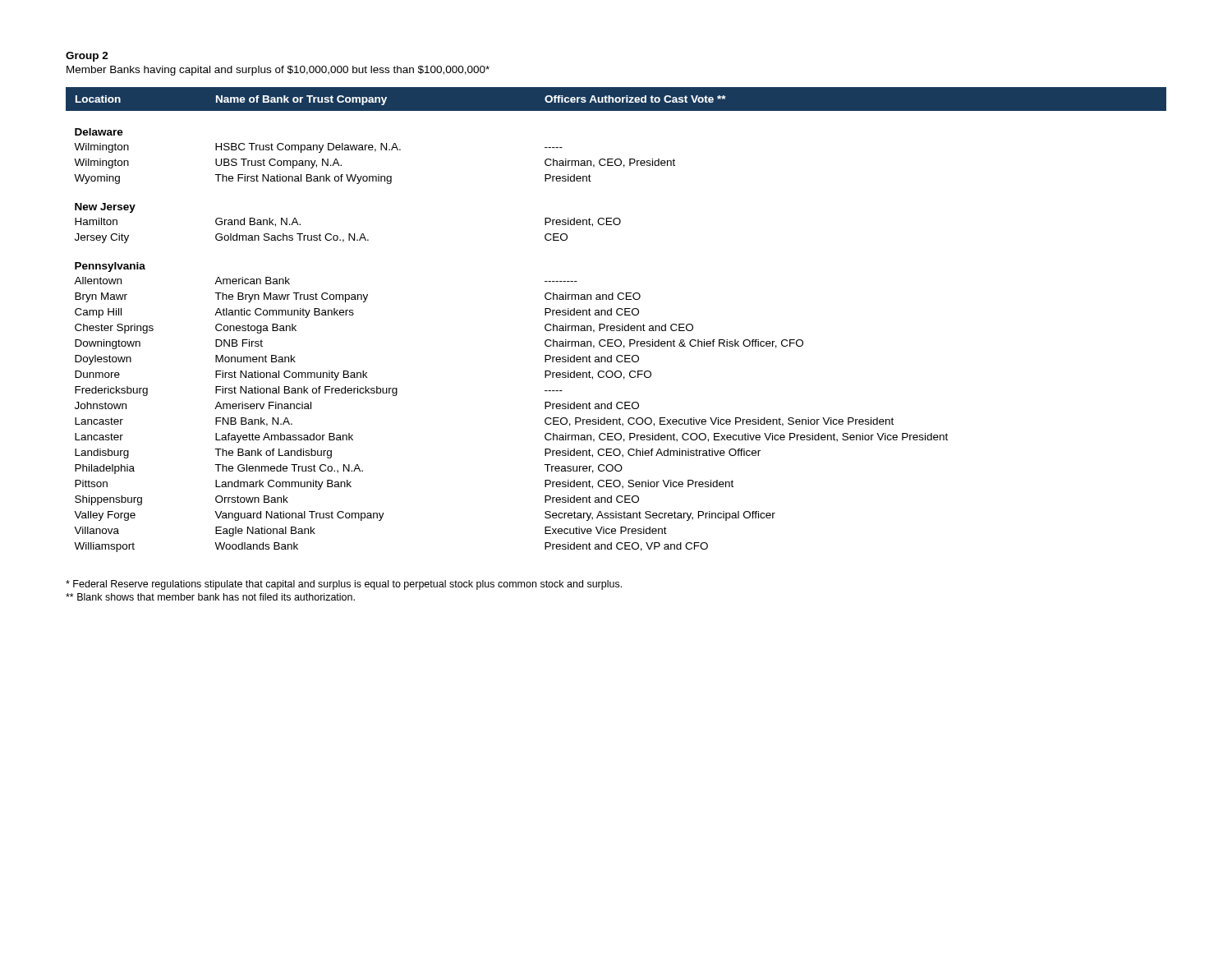Click on the text starting "Member Banks having capital"
This screenshot has width=1232, height=953.
[x=278, y=69]
